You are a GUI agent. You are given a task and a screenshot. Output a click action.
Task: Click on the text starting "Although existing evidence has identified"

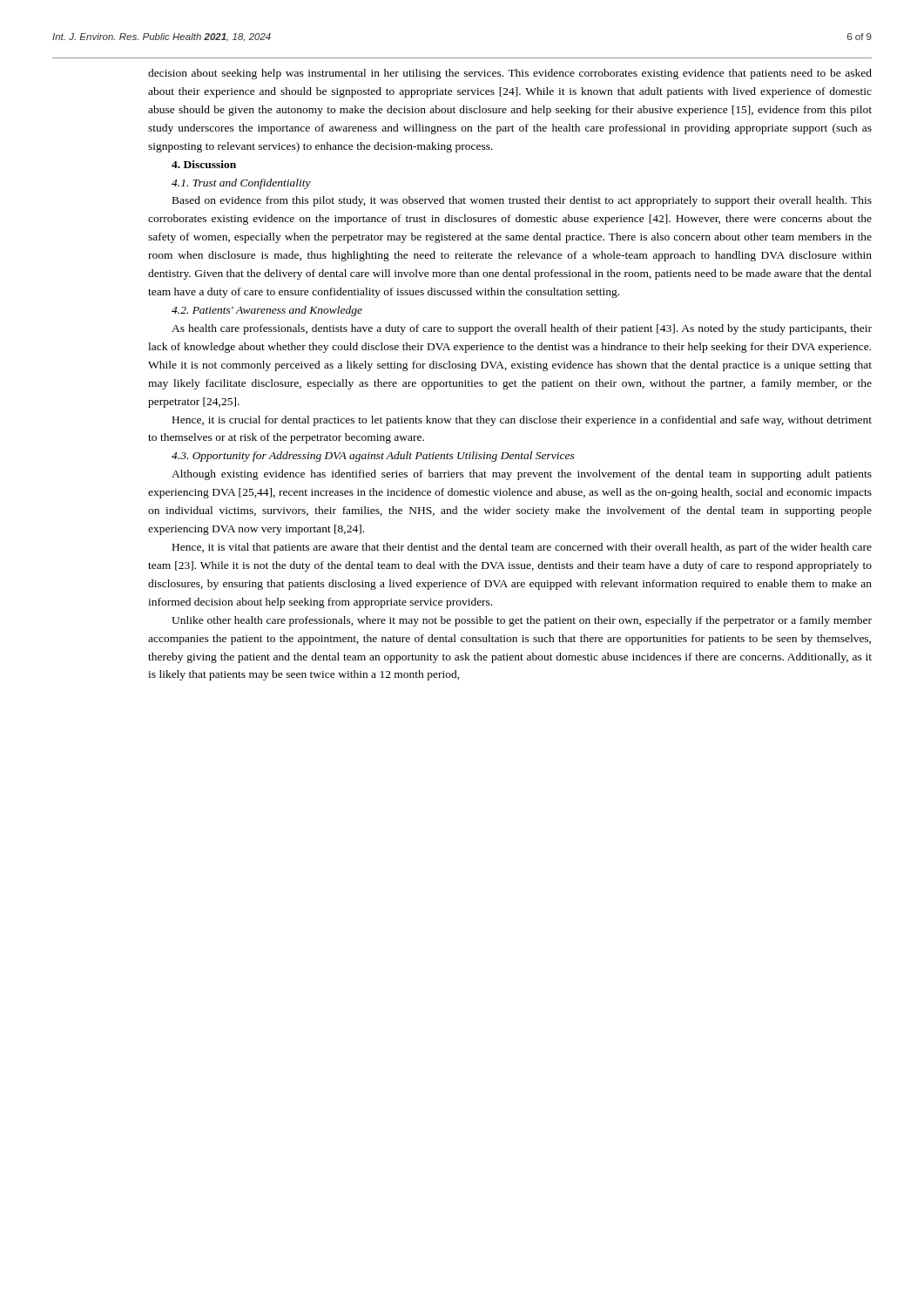point(510,501)
